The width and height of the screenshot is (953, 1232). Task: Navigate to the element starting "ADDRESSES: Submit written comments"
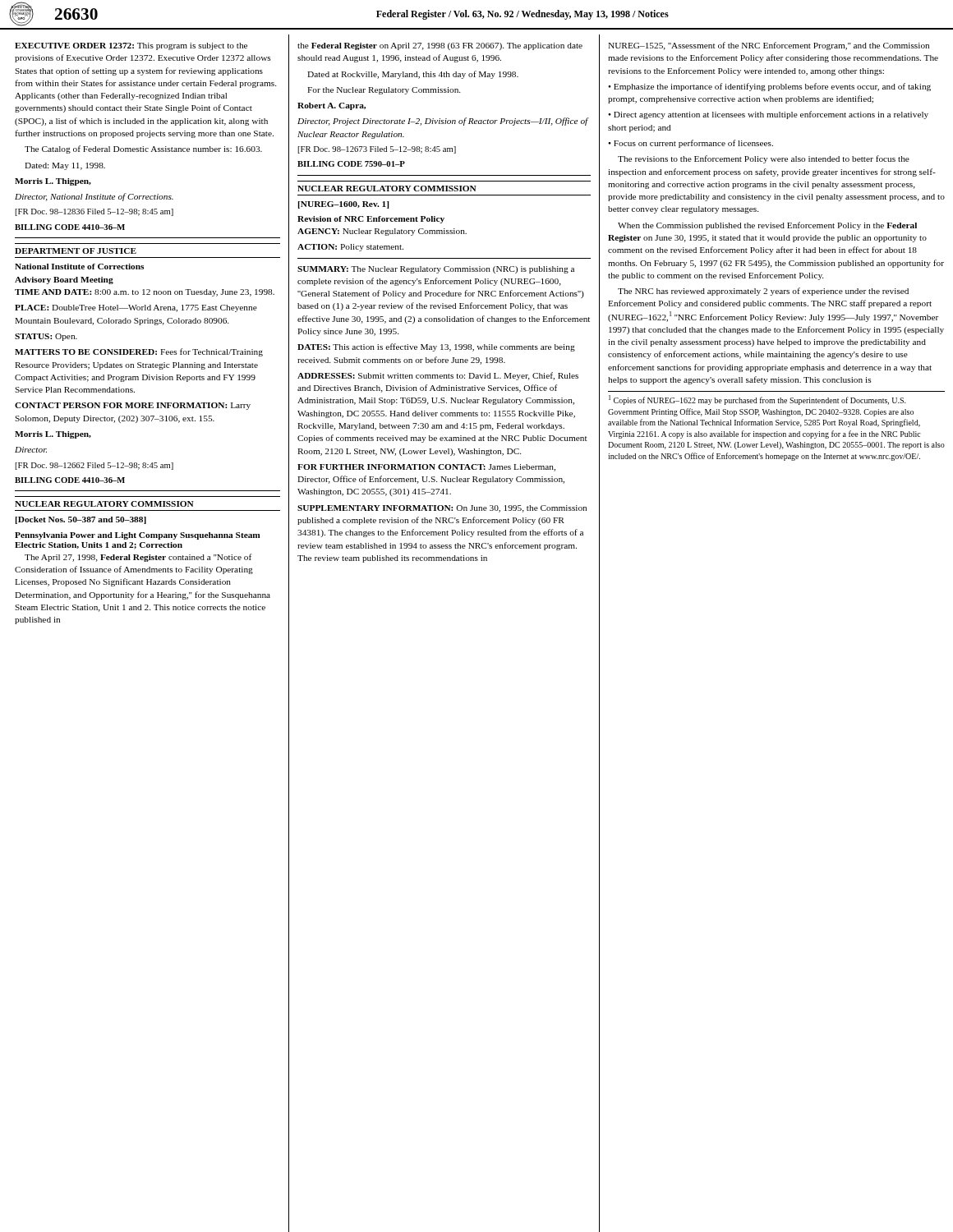click(x=444, y=413)
